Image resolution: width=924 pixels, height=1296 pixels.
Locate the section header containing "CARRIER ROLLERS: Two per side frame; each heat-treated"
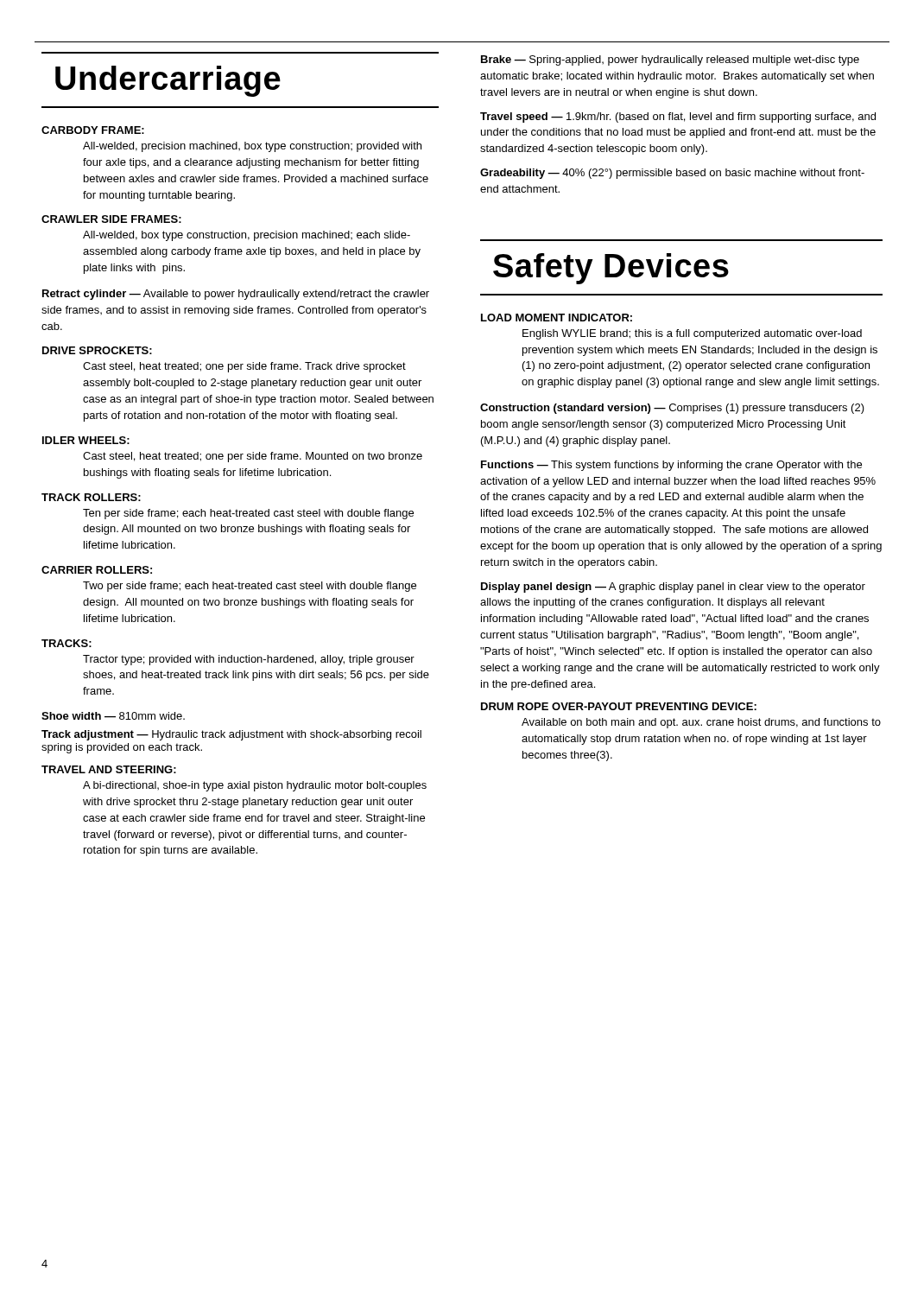pyautogui.click(x=240, y=595)
